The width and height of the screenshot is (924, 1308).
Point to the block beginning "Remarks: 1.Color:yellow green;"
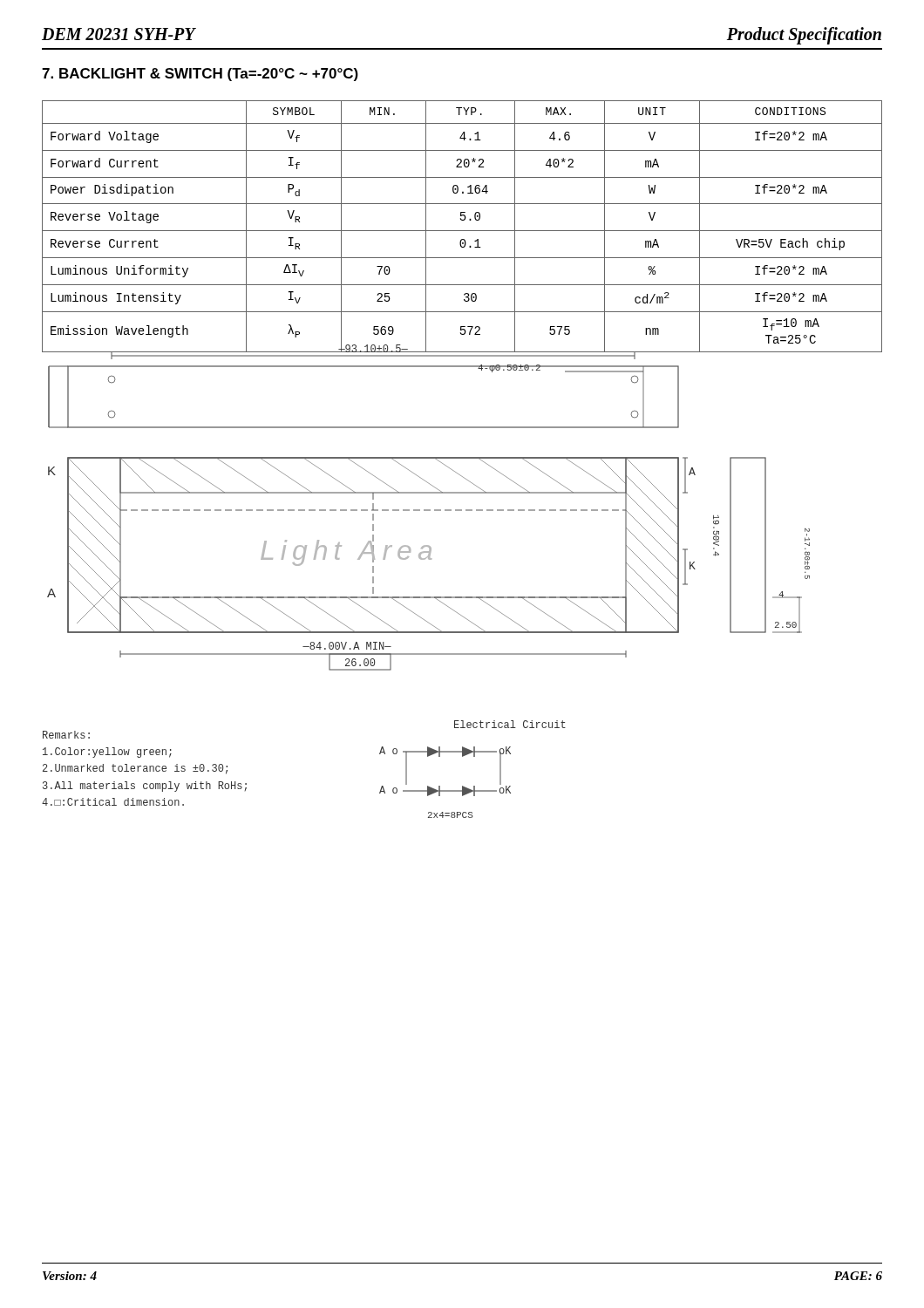pyautogui.click(x=145, y=769)
